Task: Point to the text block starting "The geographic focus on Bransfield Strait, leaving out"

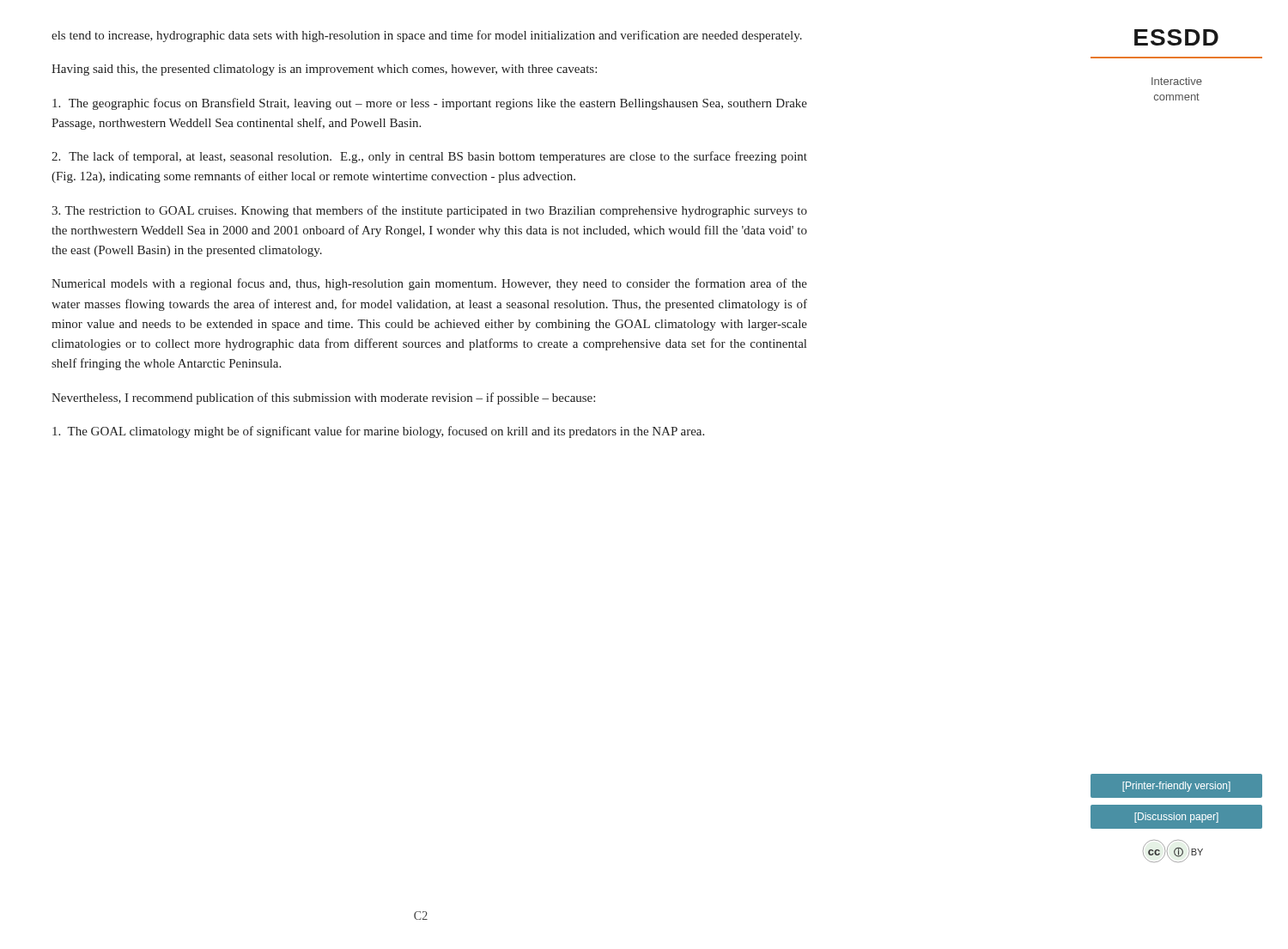Action: pos(429,113)
